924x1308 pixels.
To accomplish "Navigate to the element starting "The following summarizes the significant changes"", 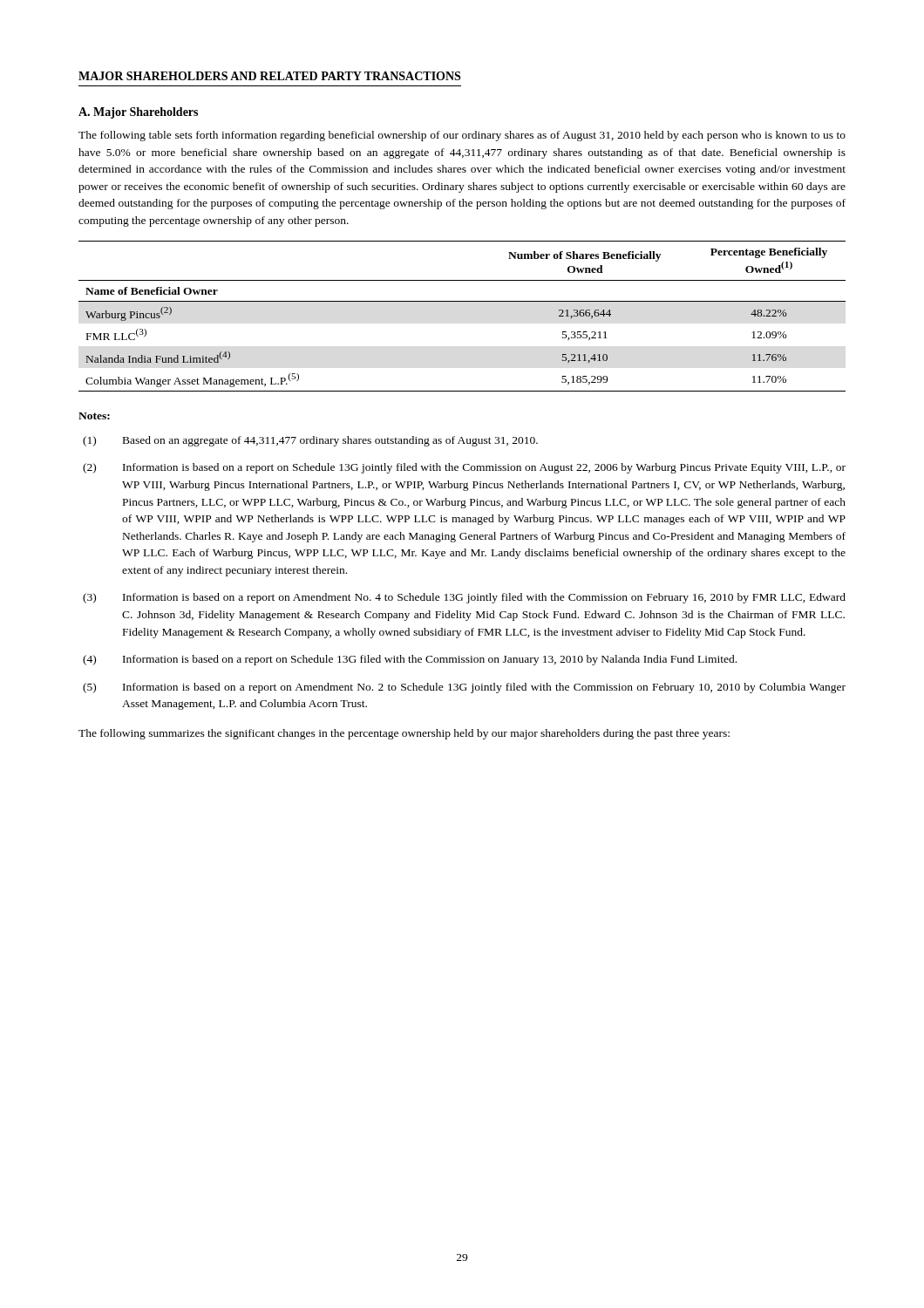I will pos(404,733).
